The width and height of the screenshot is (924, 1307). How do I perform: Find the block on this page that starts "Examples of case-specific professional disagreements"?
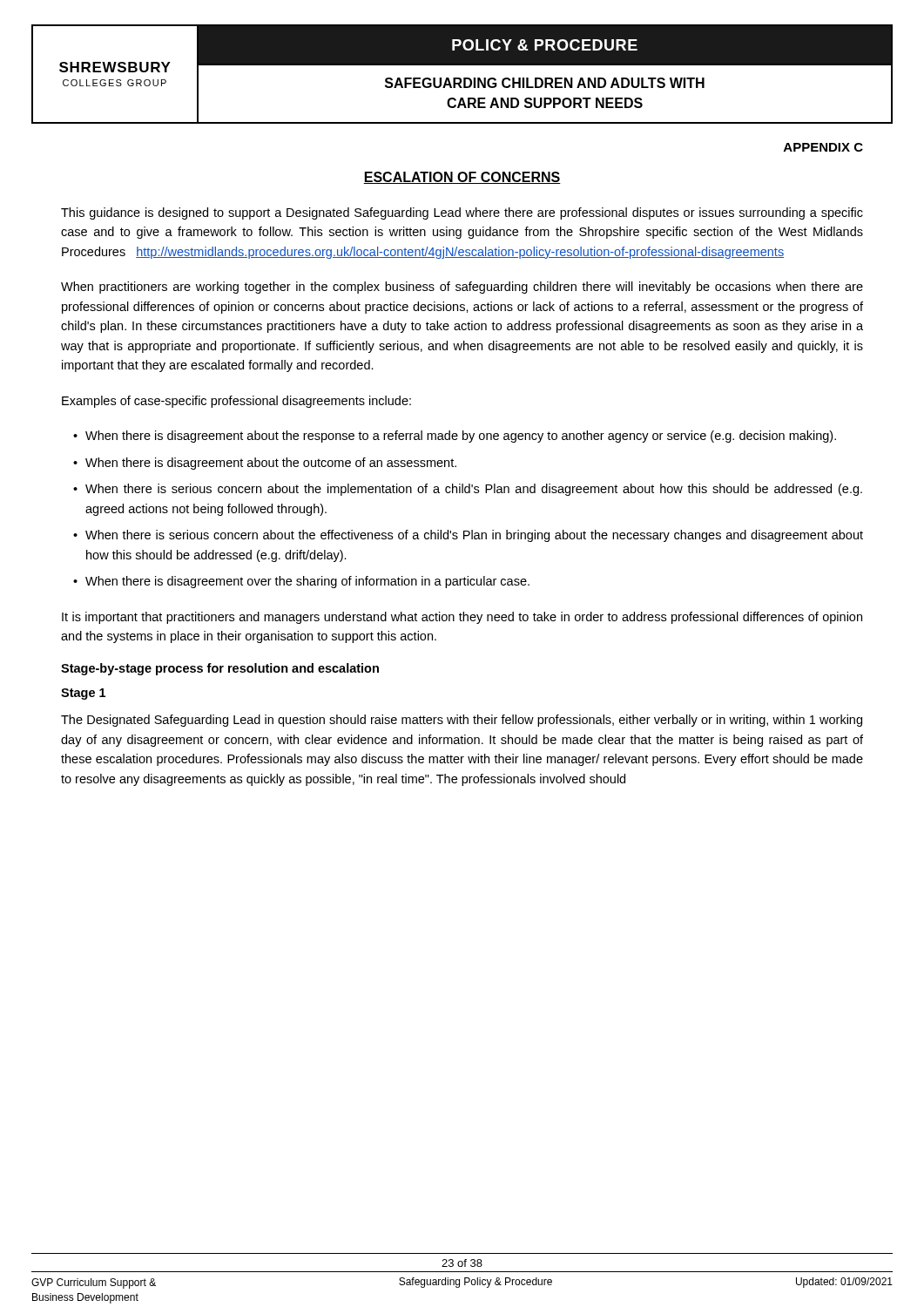click(236, 401)
